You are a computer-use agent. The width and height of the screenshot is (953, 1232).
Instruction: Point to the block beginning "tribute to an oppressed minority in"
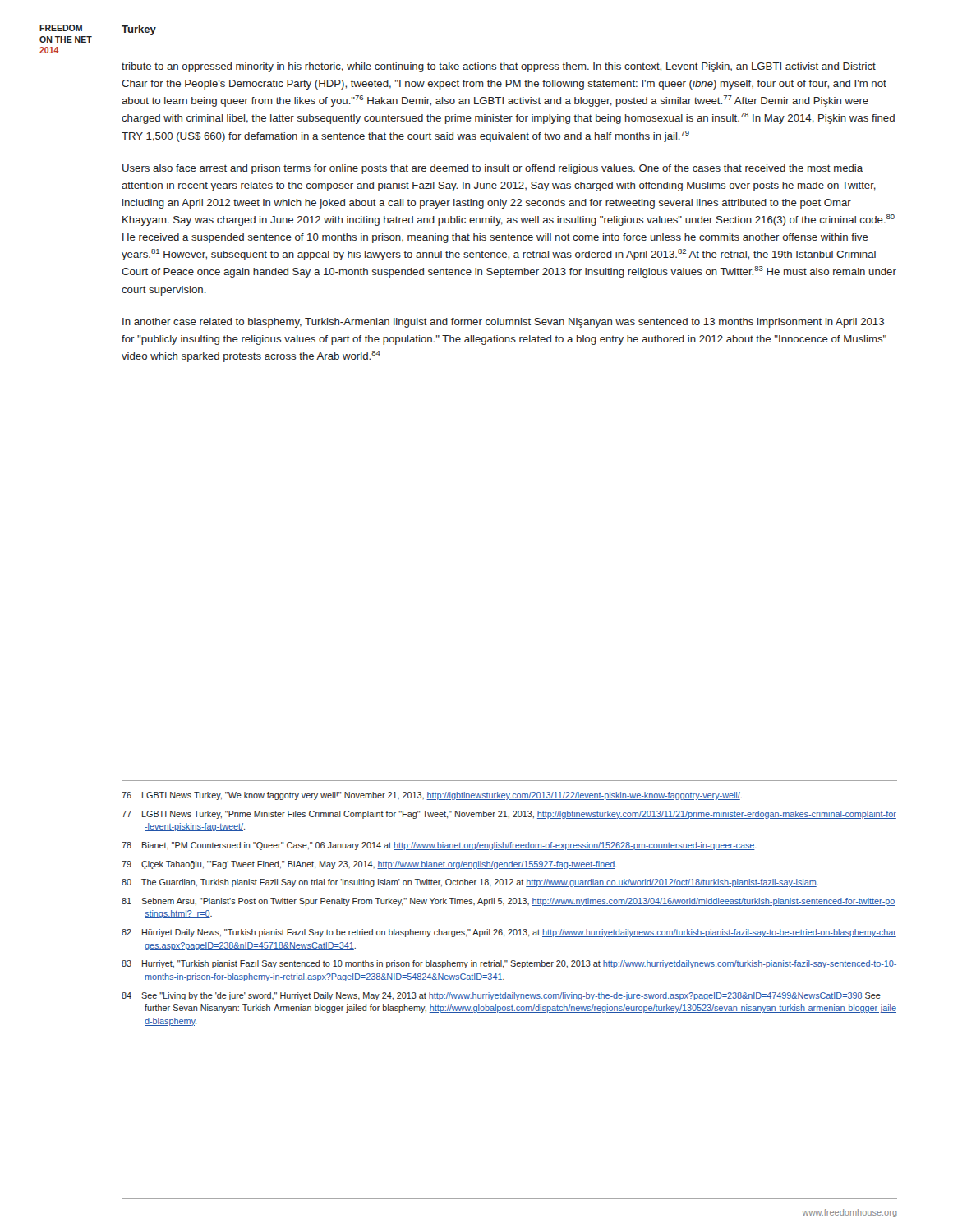509,211
